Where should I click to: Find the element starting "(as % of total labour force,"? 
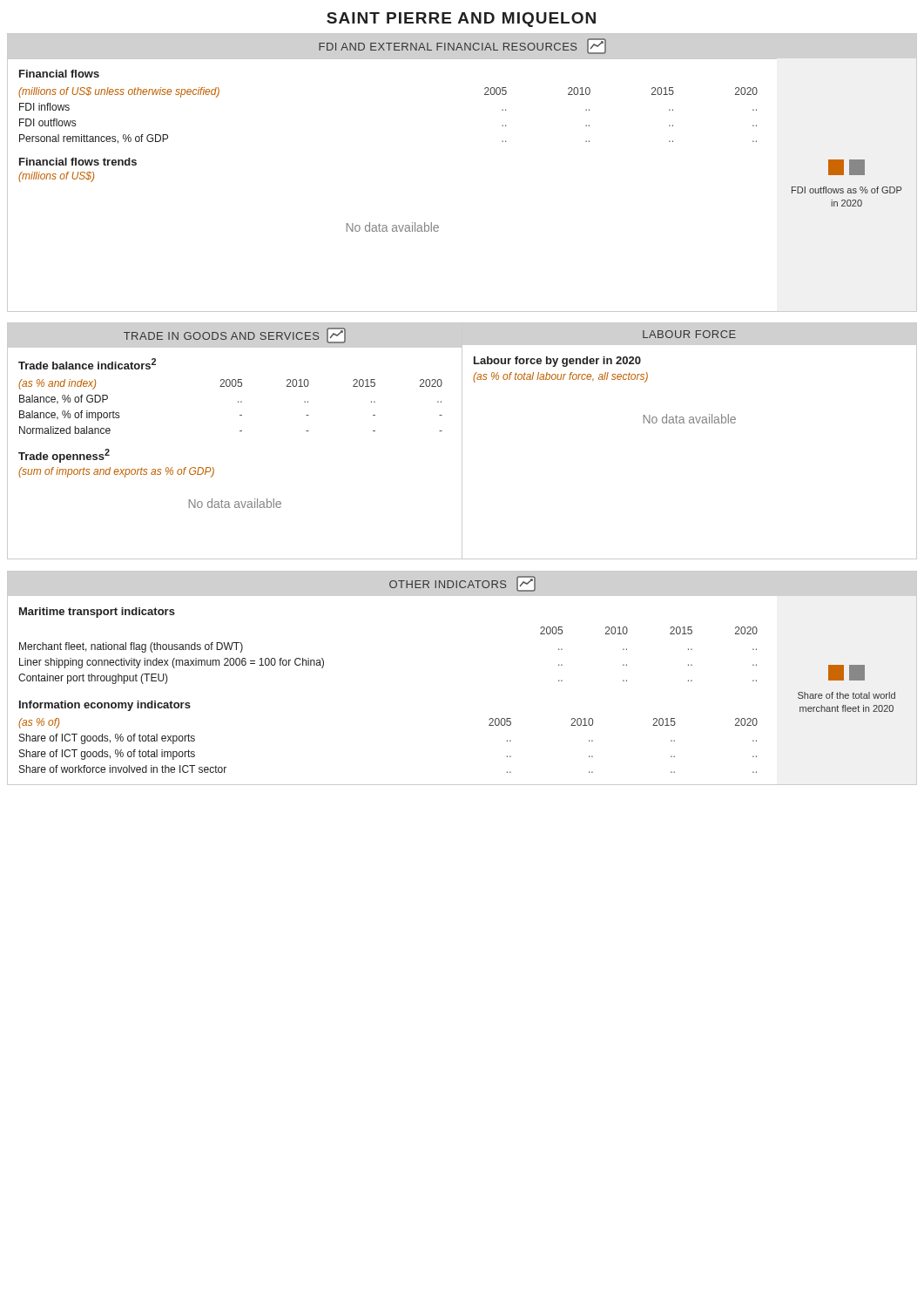pyautogui.click(x=561, y=376)
